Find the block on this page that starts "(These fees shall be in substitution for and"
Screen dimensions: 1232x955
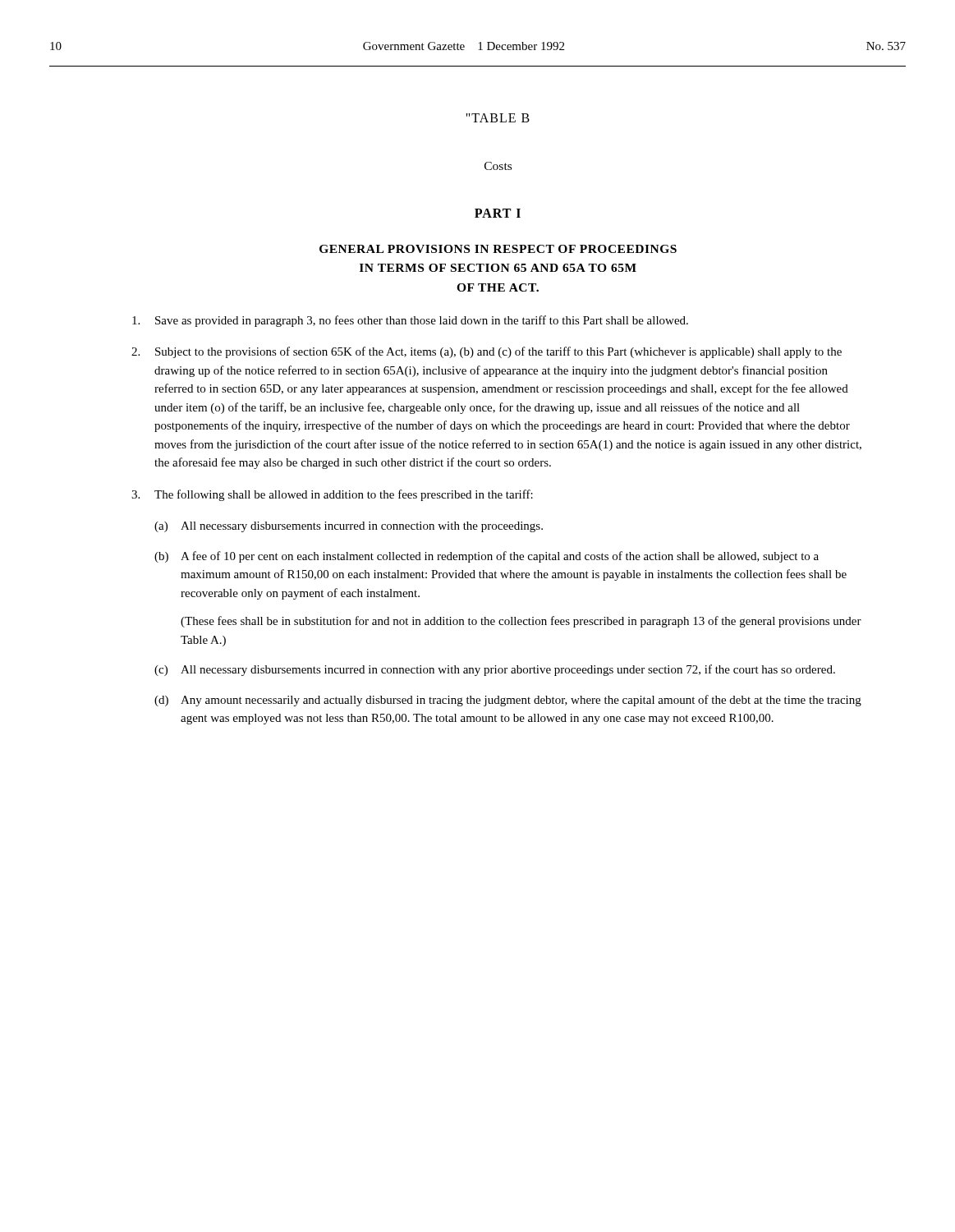(x=521, y=630)
